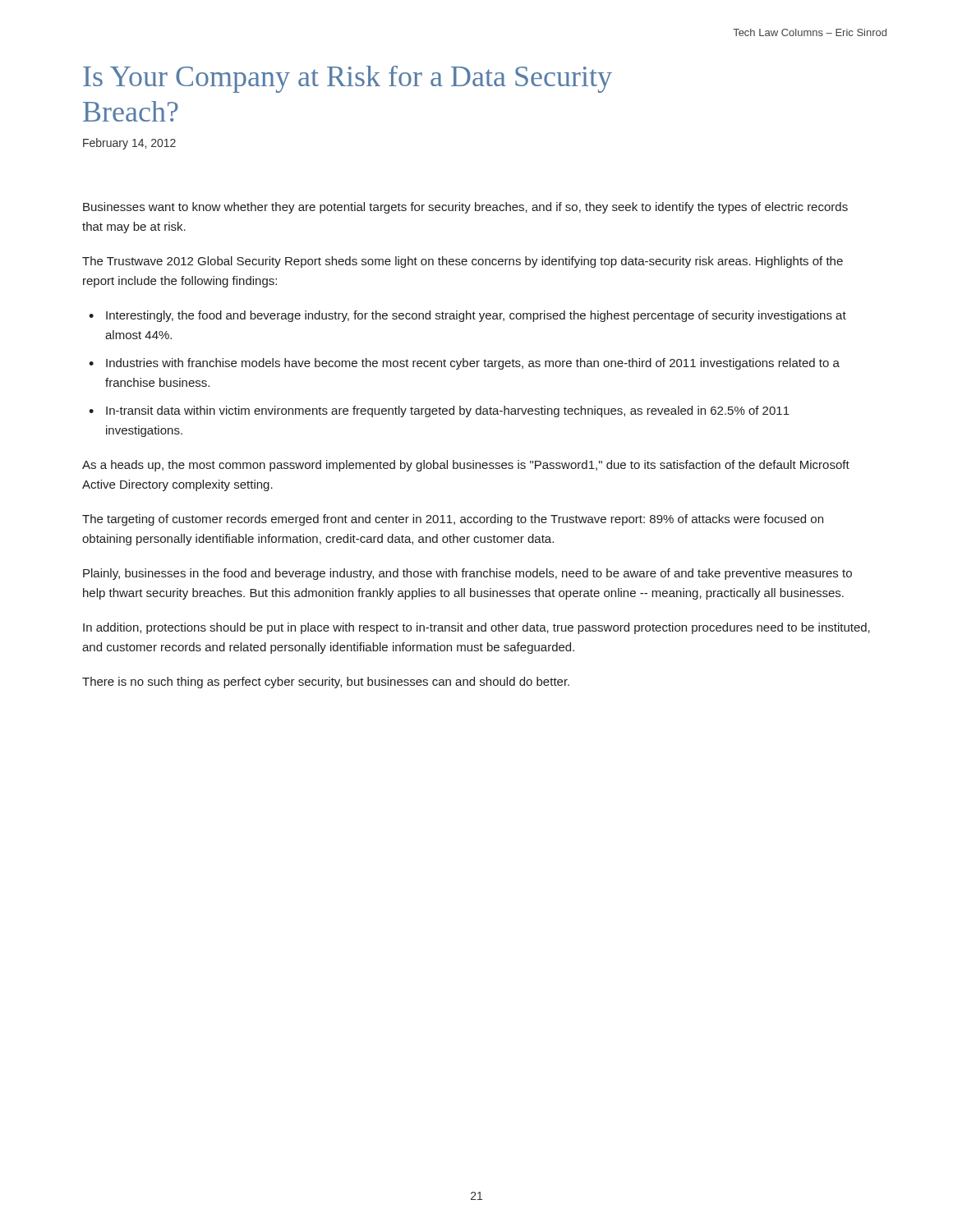
Task: Click the passage that begins "Industries with franchise models have become"
Action: (x=472, y=372)
